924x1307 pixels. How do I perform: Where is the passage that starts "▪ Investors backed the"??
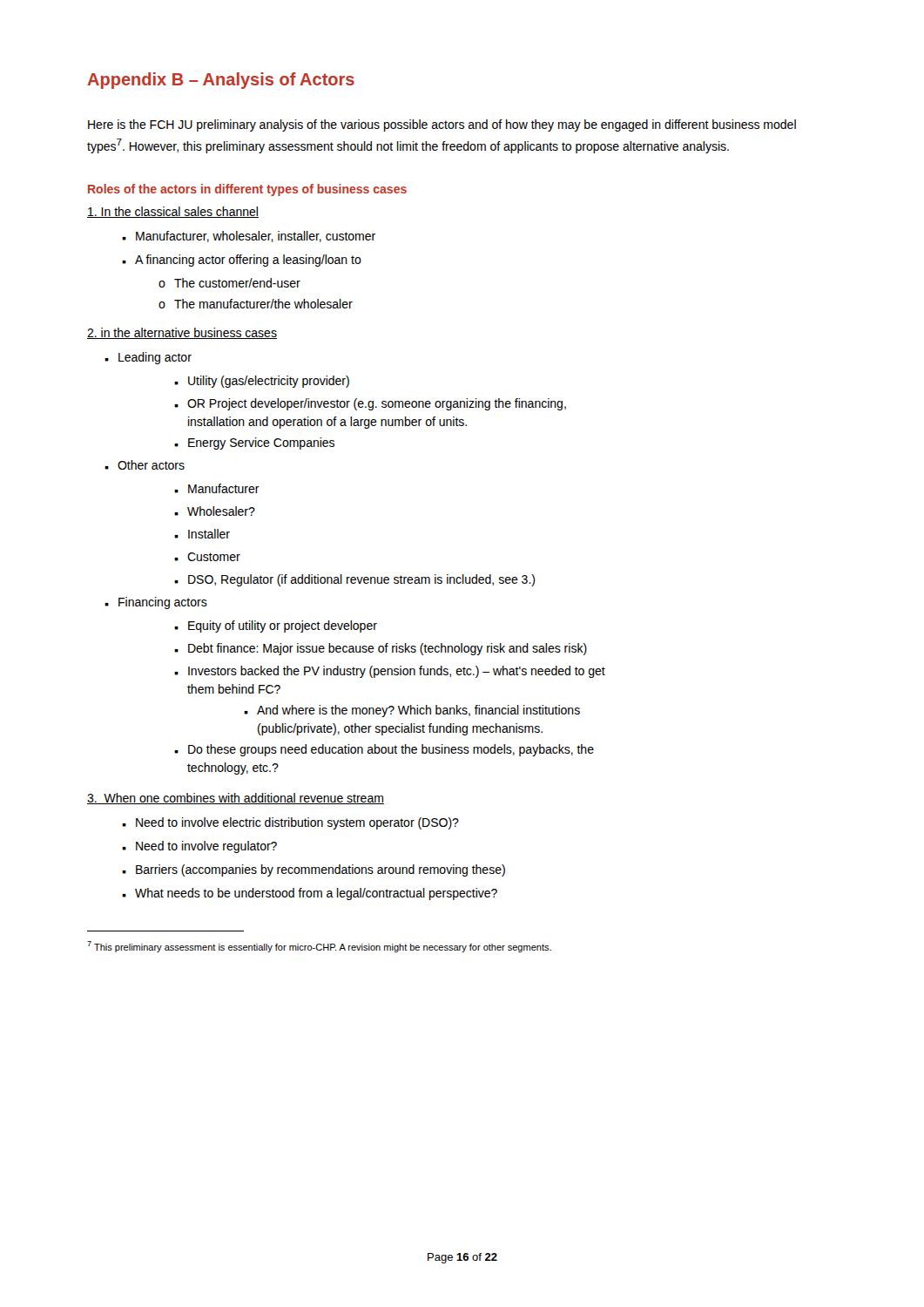(390, 680)
